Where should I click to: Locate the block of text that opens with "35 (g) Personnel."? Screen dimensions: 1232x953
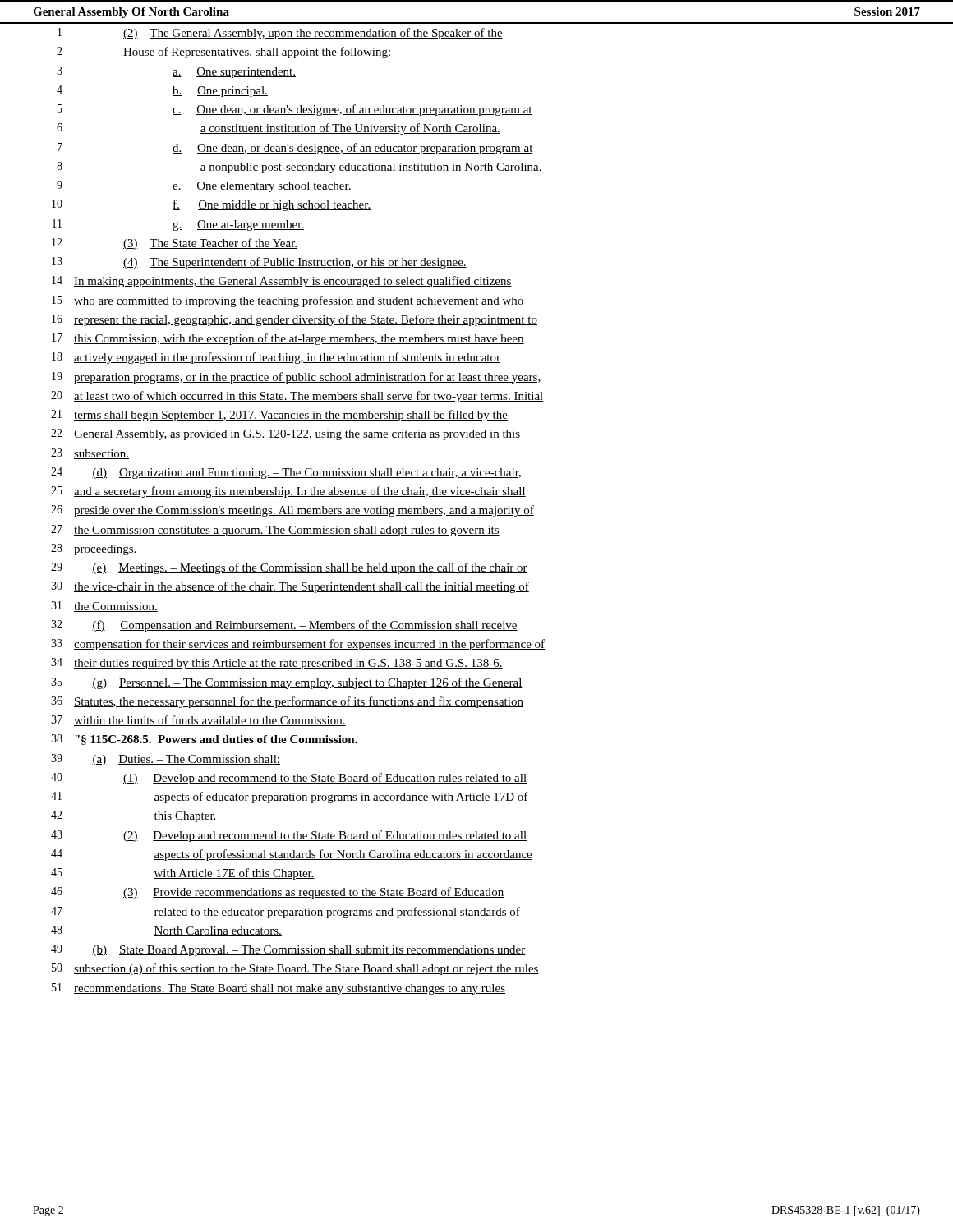(476, 702)
